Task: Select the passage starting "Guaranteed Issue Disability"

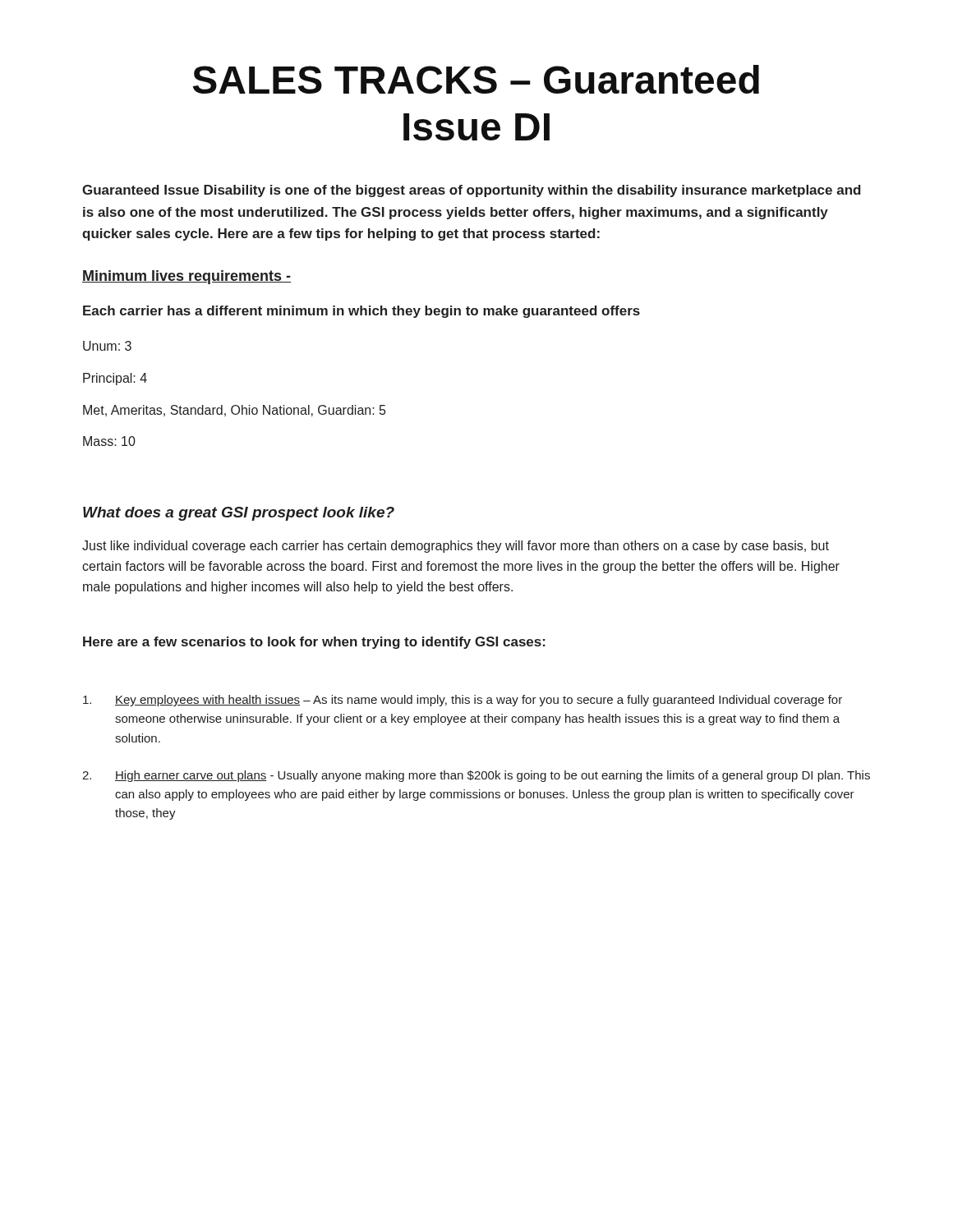Action: [x=472, y=212]
